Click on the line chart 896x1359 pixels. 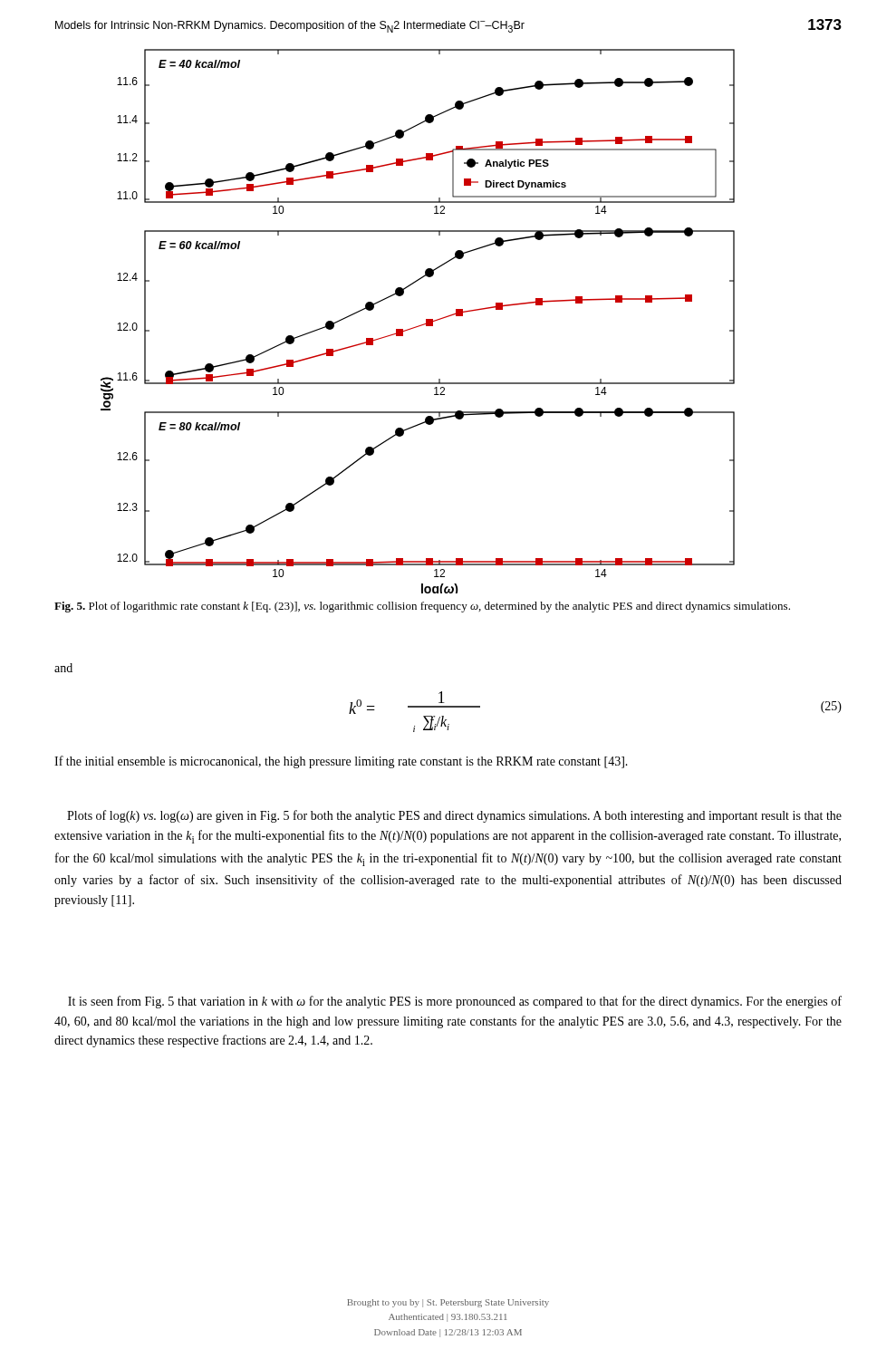(x=457, y=319)
